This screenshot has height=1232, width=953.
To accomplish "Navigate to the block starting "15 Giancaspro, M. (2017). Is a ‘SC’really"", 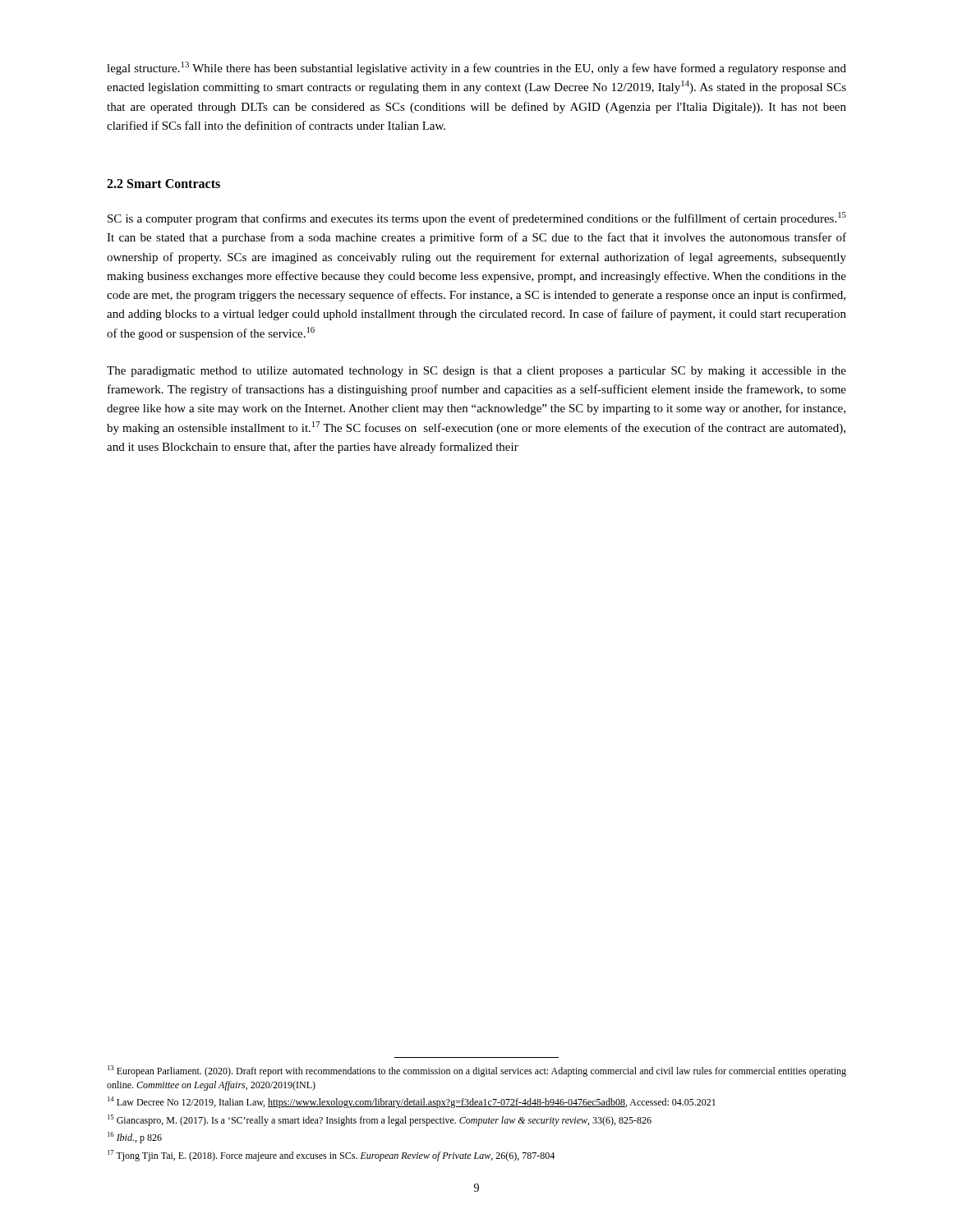I will pyautogui.click(x=379, y=1120).
